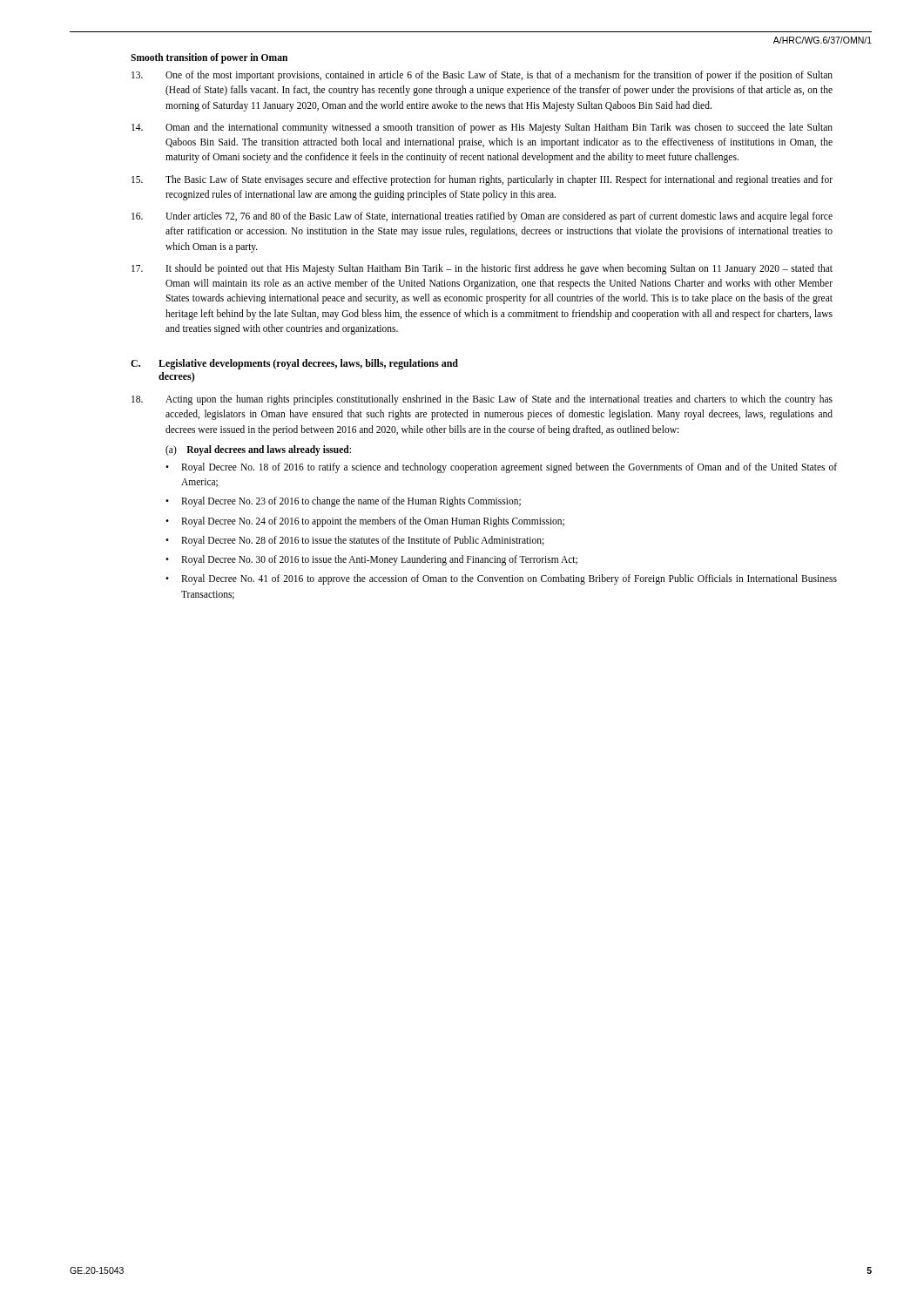Find the block on this page that starts "One of the most important provisions, contained in"

[x=482, y=91]
